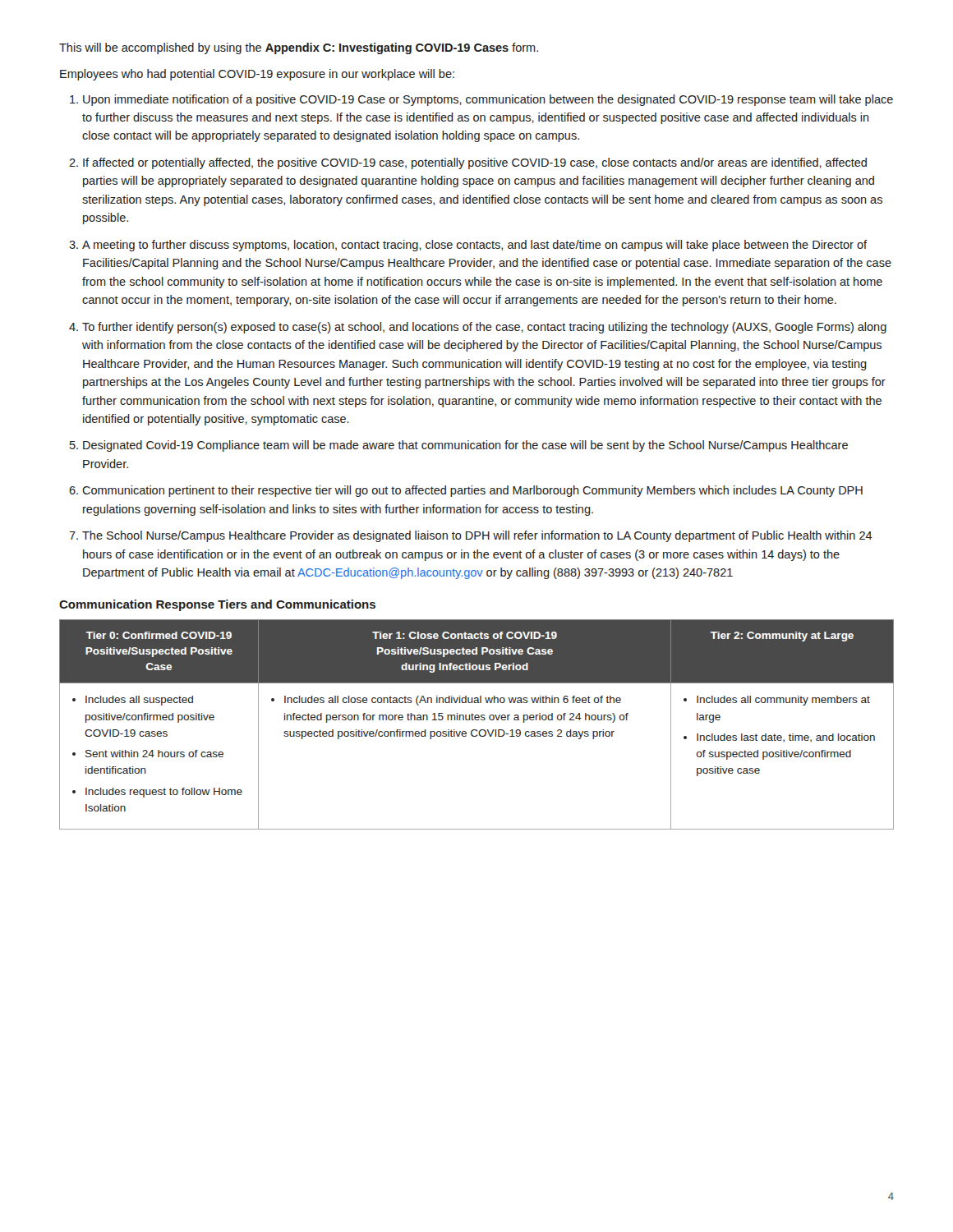The image size is (953, 1232).
Task: Click on the text block with the text "Employees who had potential"
Action: tap(257, 74)
